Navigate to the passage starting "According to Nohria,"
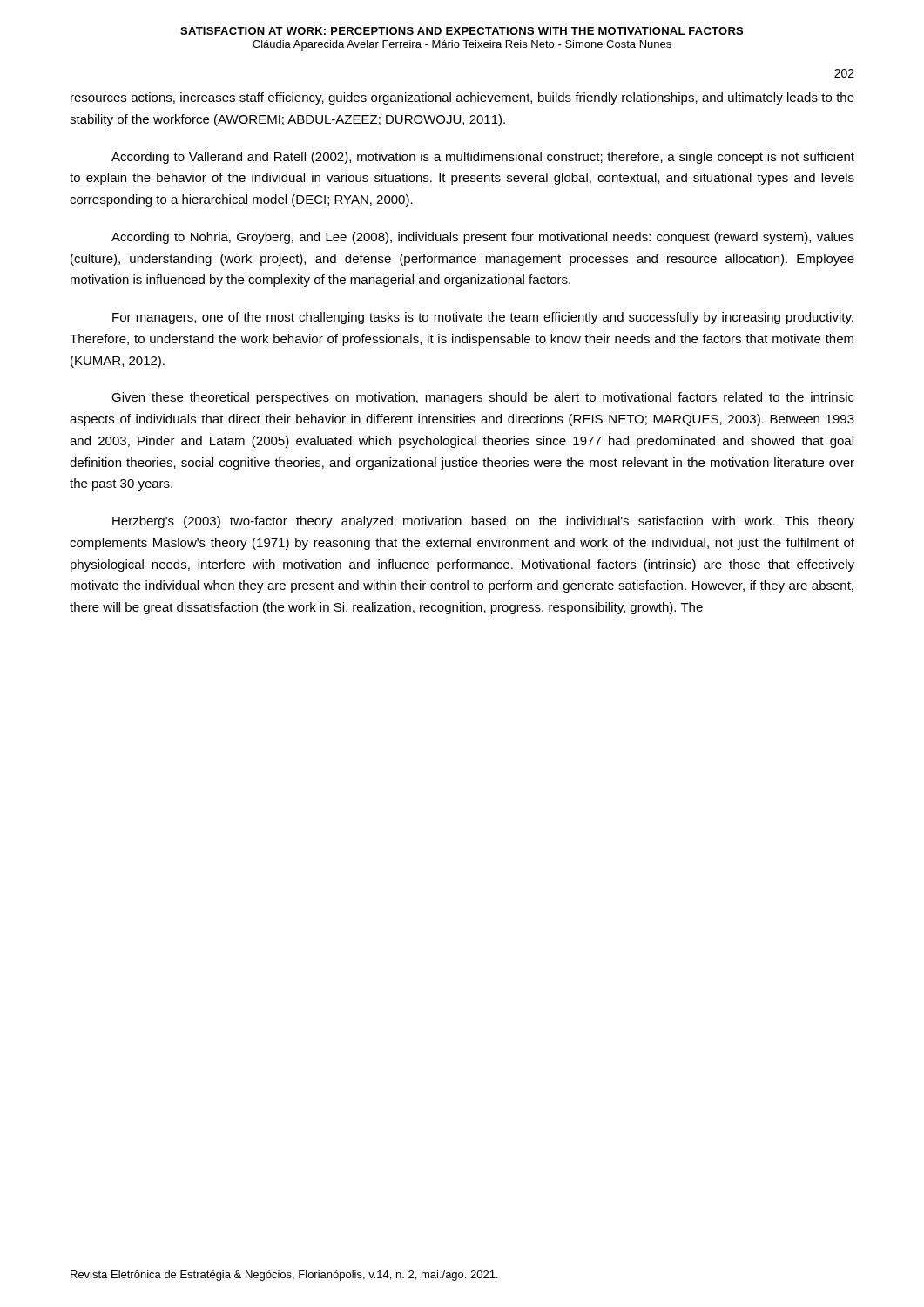This screenshot has width=924, height=1307. click(462, 258)
